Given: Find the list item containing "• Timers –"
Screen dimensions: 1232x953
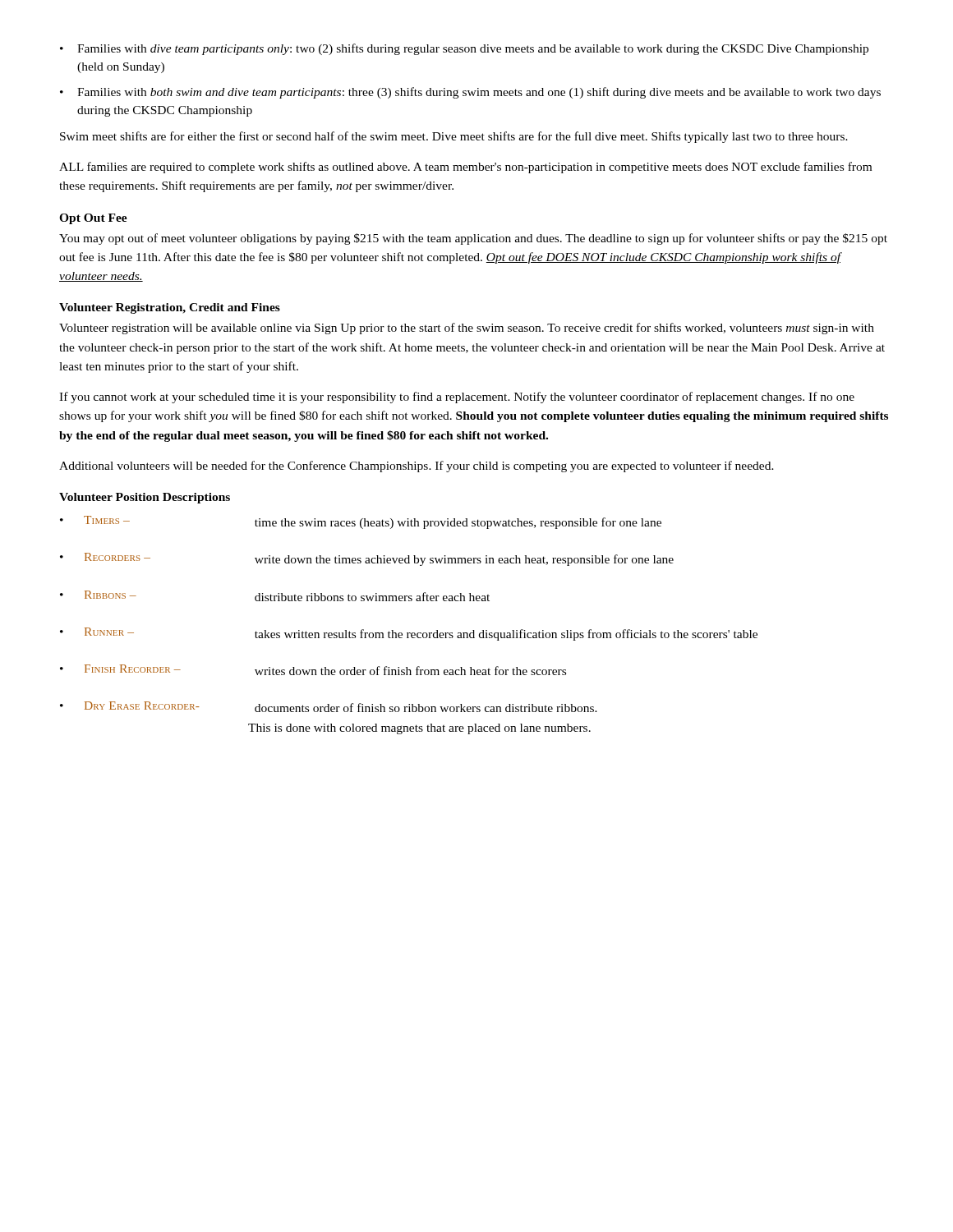Looking at the screenshot, I should pyautogui.click(x=474, y=522).
